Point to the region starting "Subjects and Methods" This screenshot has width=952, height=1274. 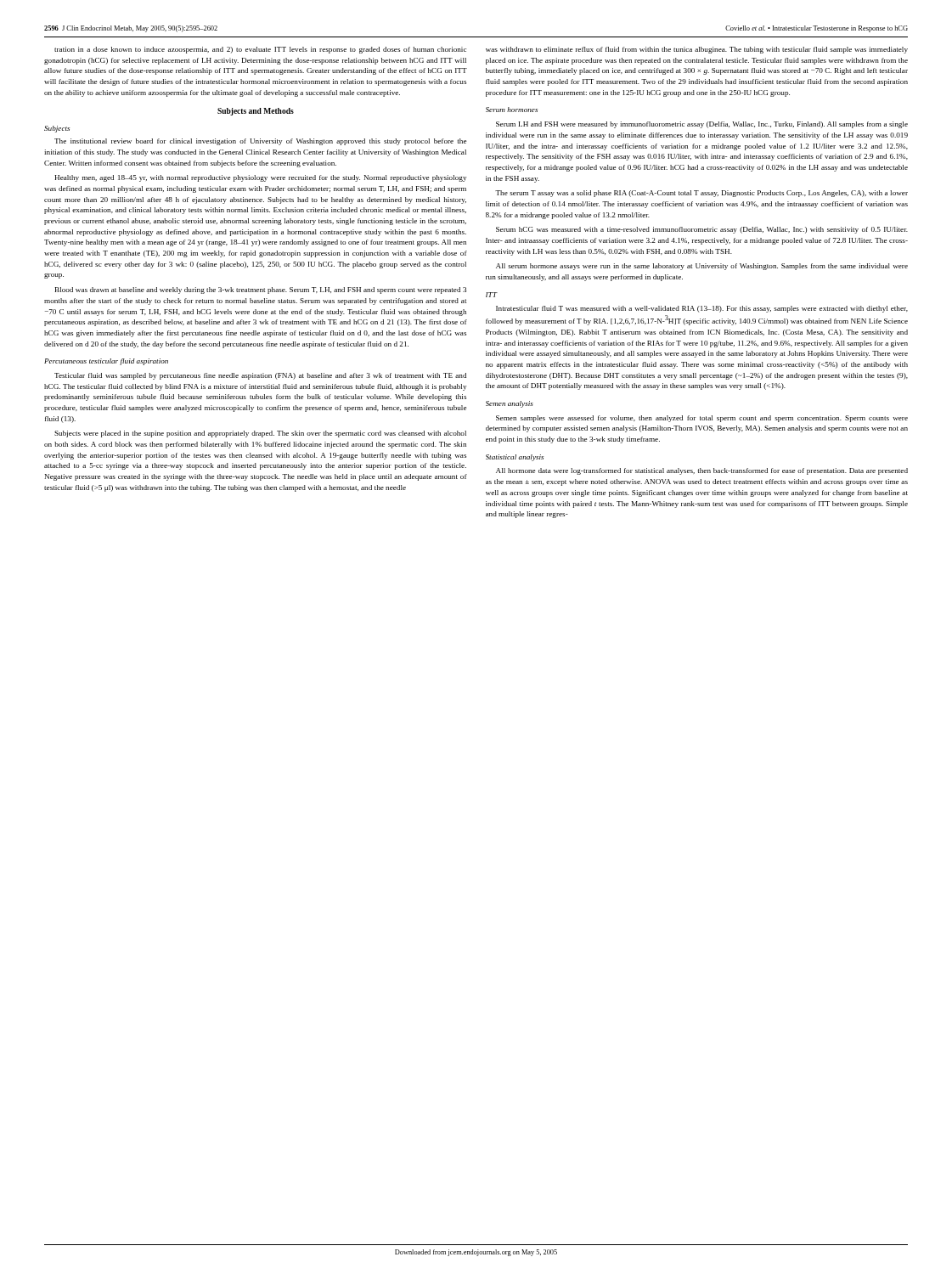point(255,112)
